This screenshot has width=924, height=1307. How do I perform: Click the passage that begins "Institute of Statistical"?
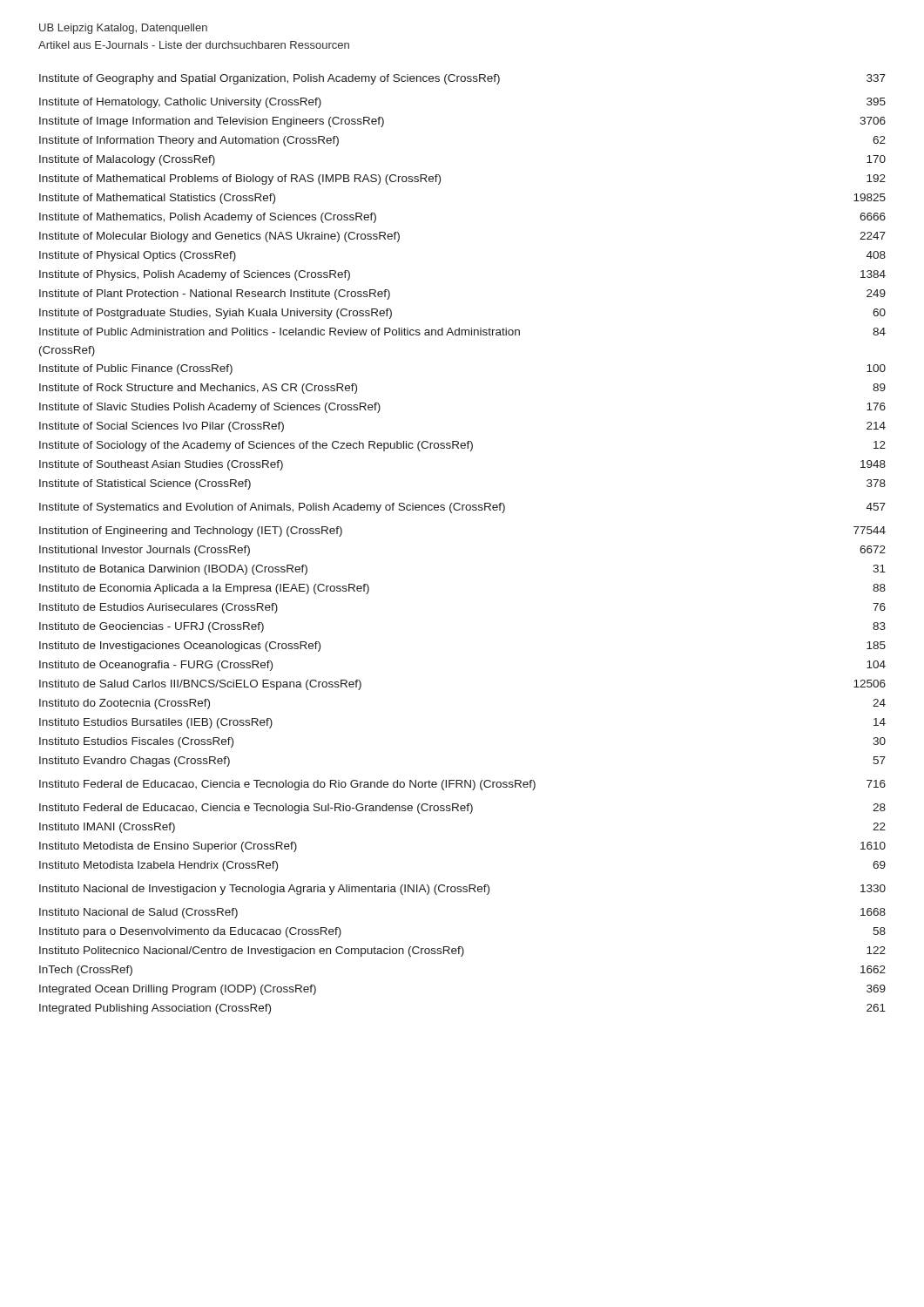click(x=142, y=484)
